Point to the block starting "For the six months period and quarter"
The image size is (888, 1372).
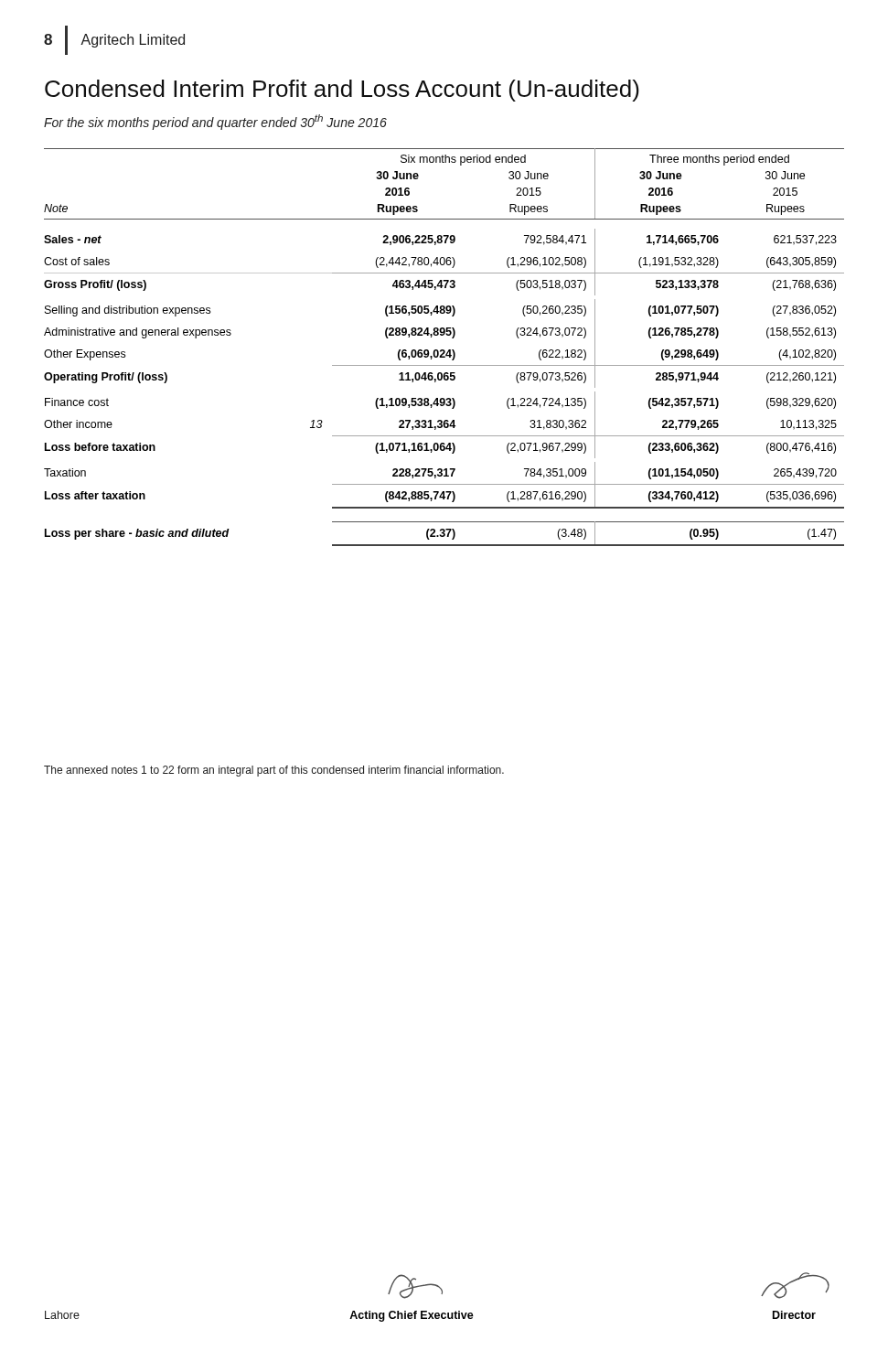point(215,122)
